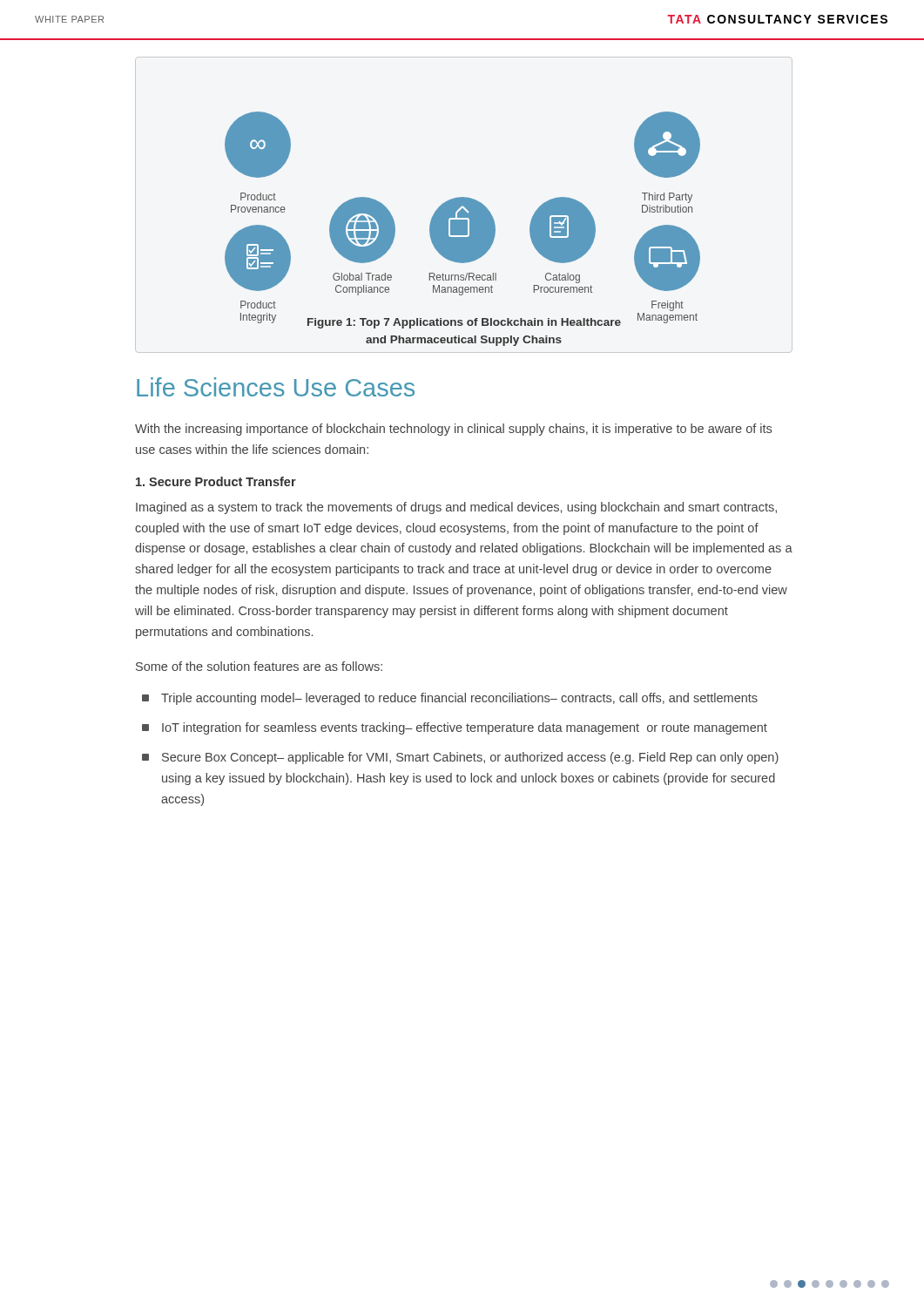This screenshot has height=1307, width=924.
Task: Click on the section header that reads "1. Secure Product Transfer"
Action: (215, 482)
